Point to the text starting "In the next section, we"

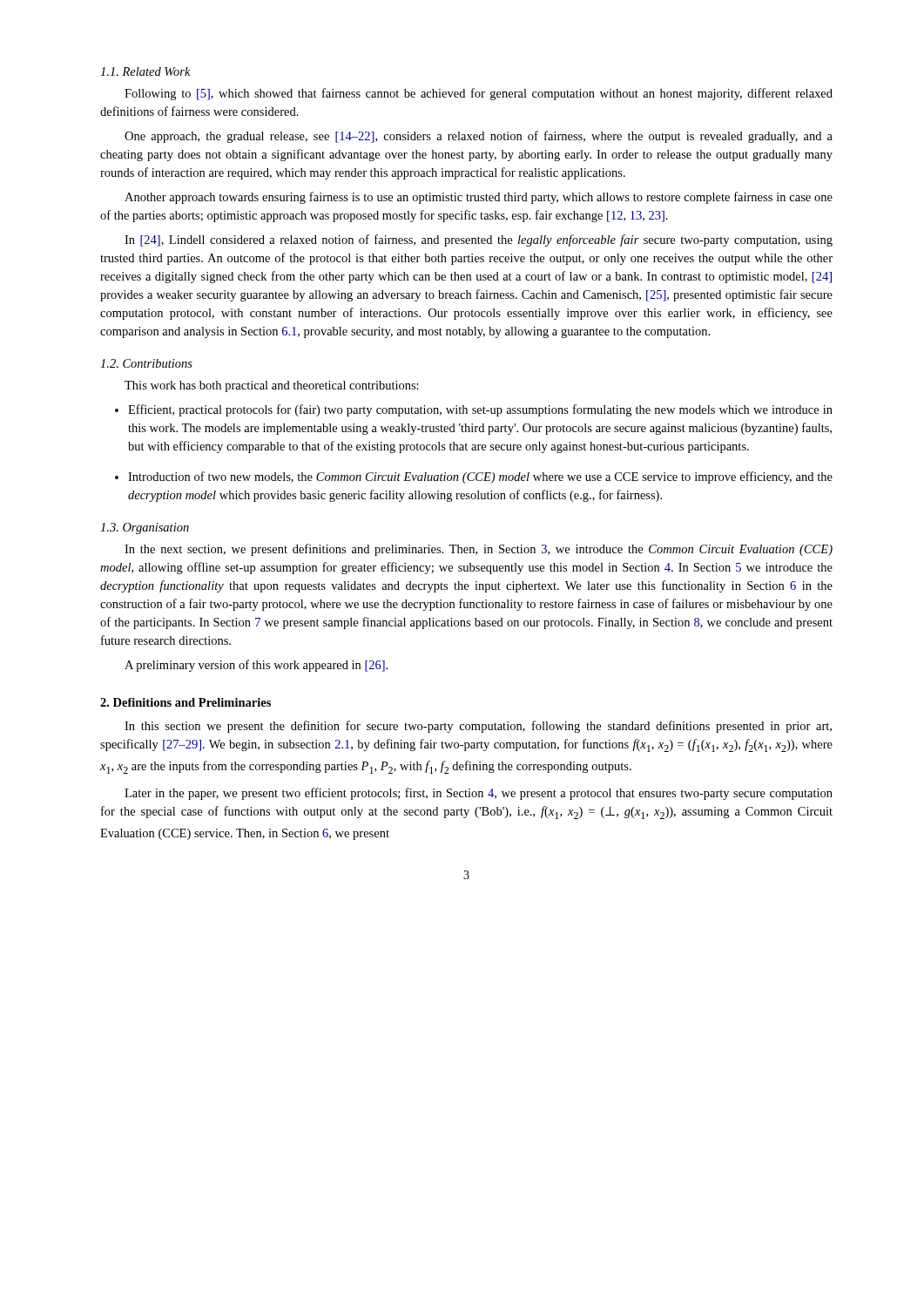click(x=466, y=595)
